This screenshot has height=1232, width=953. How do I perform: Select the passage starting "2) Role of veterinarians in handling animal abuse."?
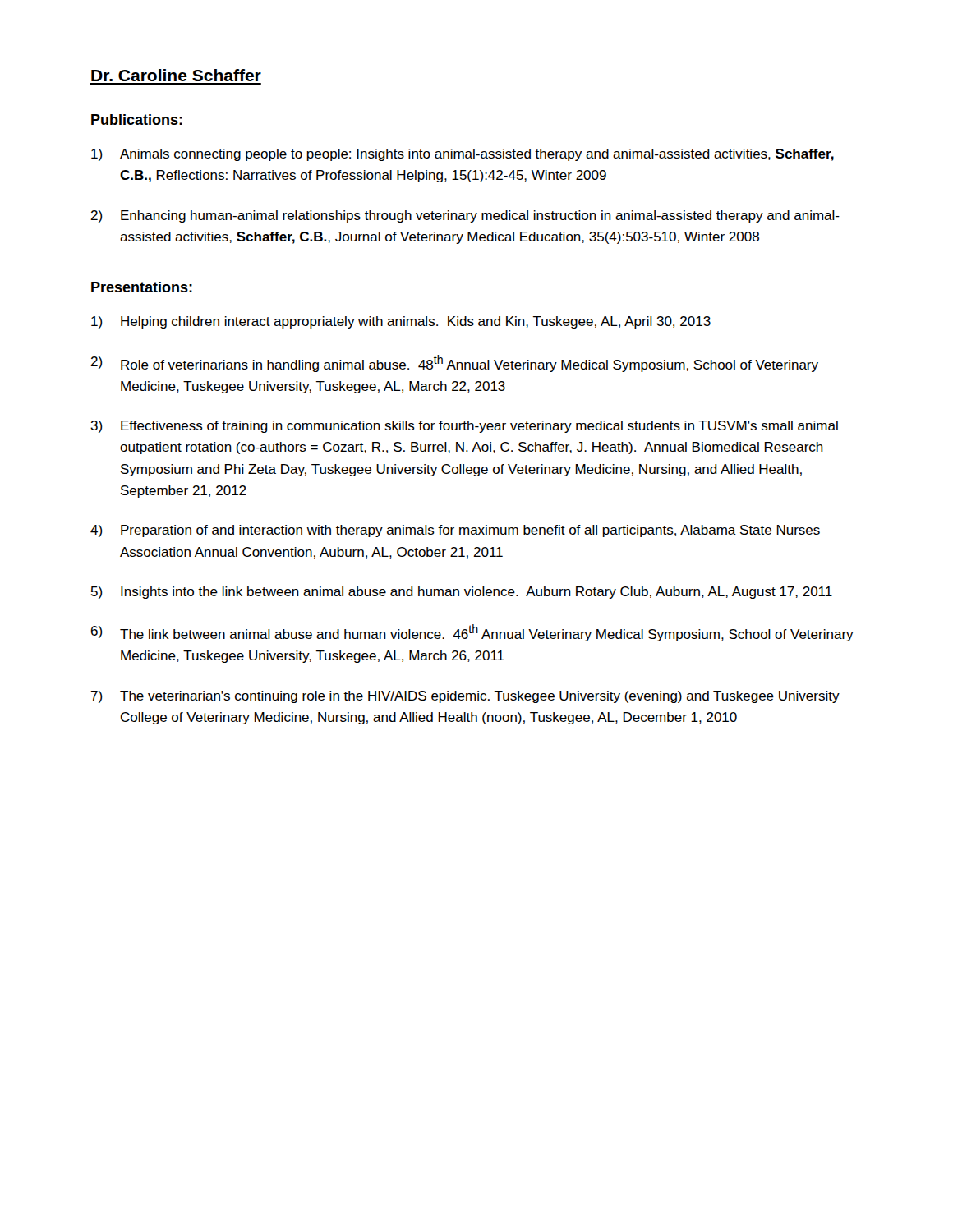pyautogui.click(x=476, y=374)
